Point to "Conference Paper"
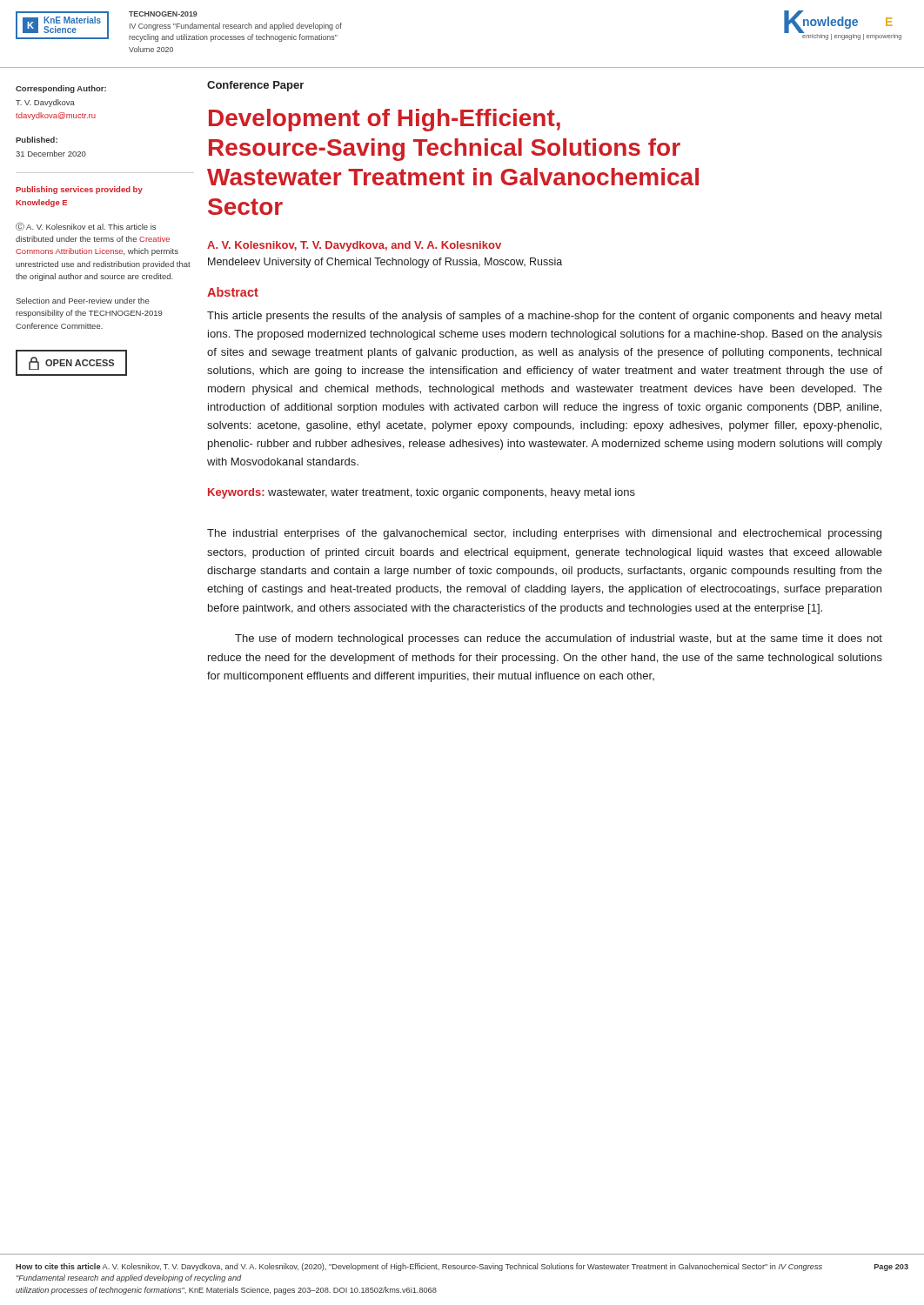Image resolution: width=924 pixels, height=1305 pixels. (x=255, y=85)
